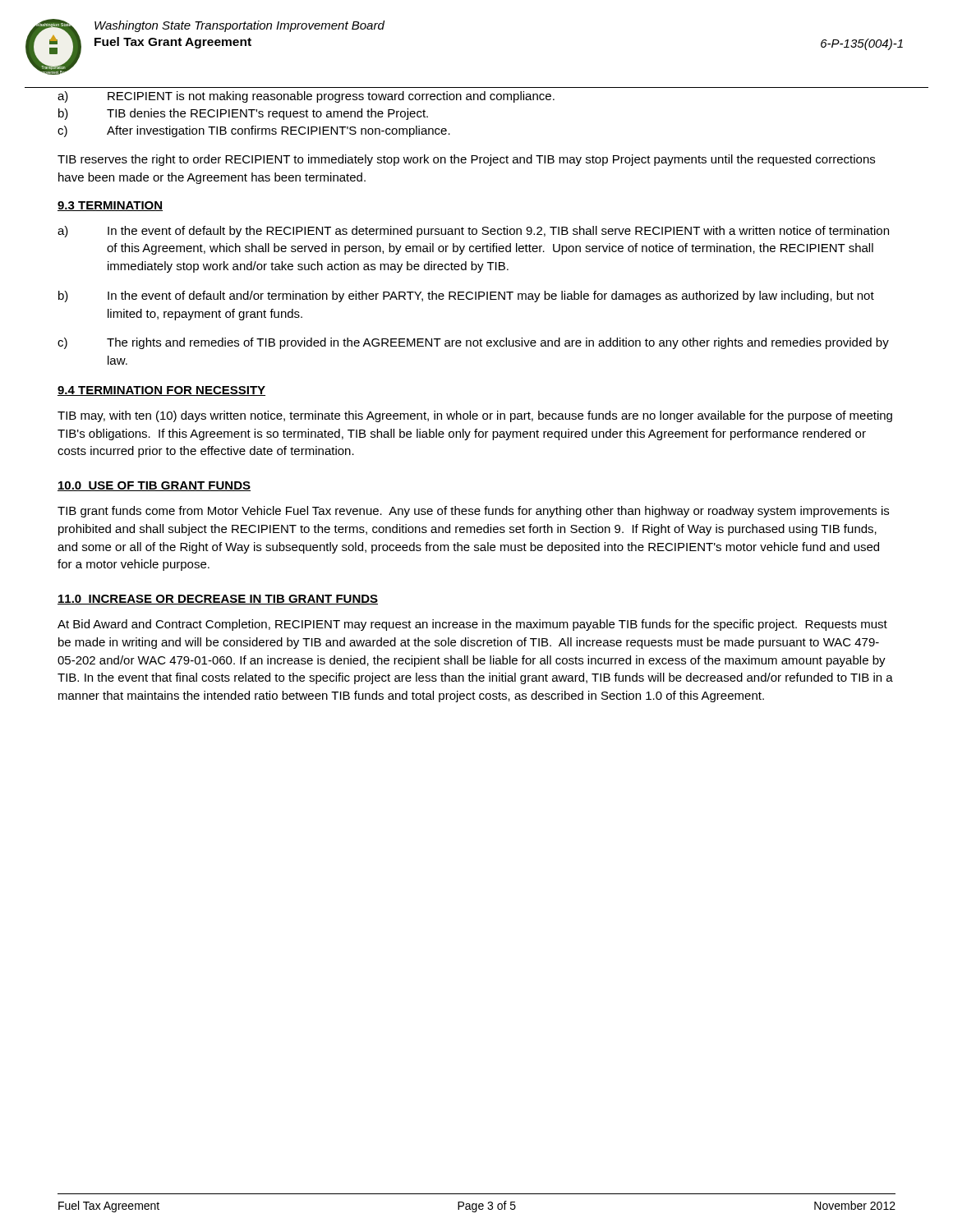This screenshot has width=953, height=1232.
Task: Where is the passage that starts "TIB grant funds come from Motor Vehicle"?
Action: 473,537
